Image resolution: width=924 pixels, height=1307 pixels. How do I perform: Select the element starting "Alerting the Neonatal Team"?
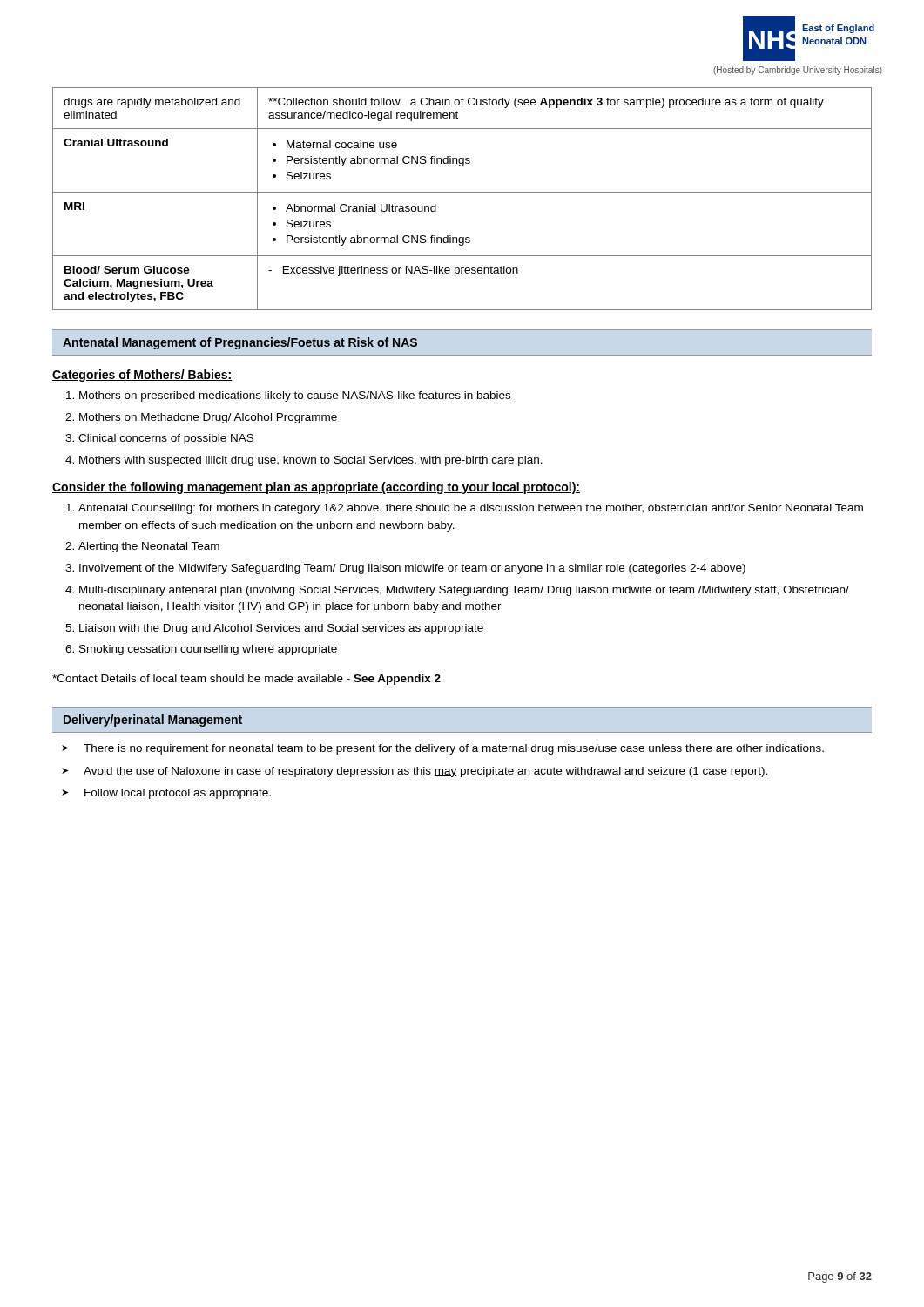[149, 546]
